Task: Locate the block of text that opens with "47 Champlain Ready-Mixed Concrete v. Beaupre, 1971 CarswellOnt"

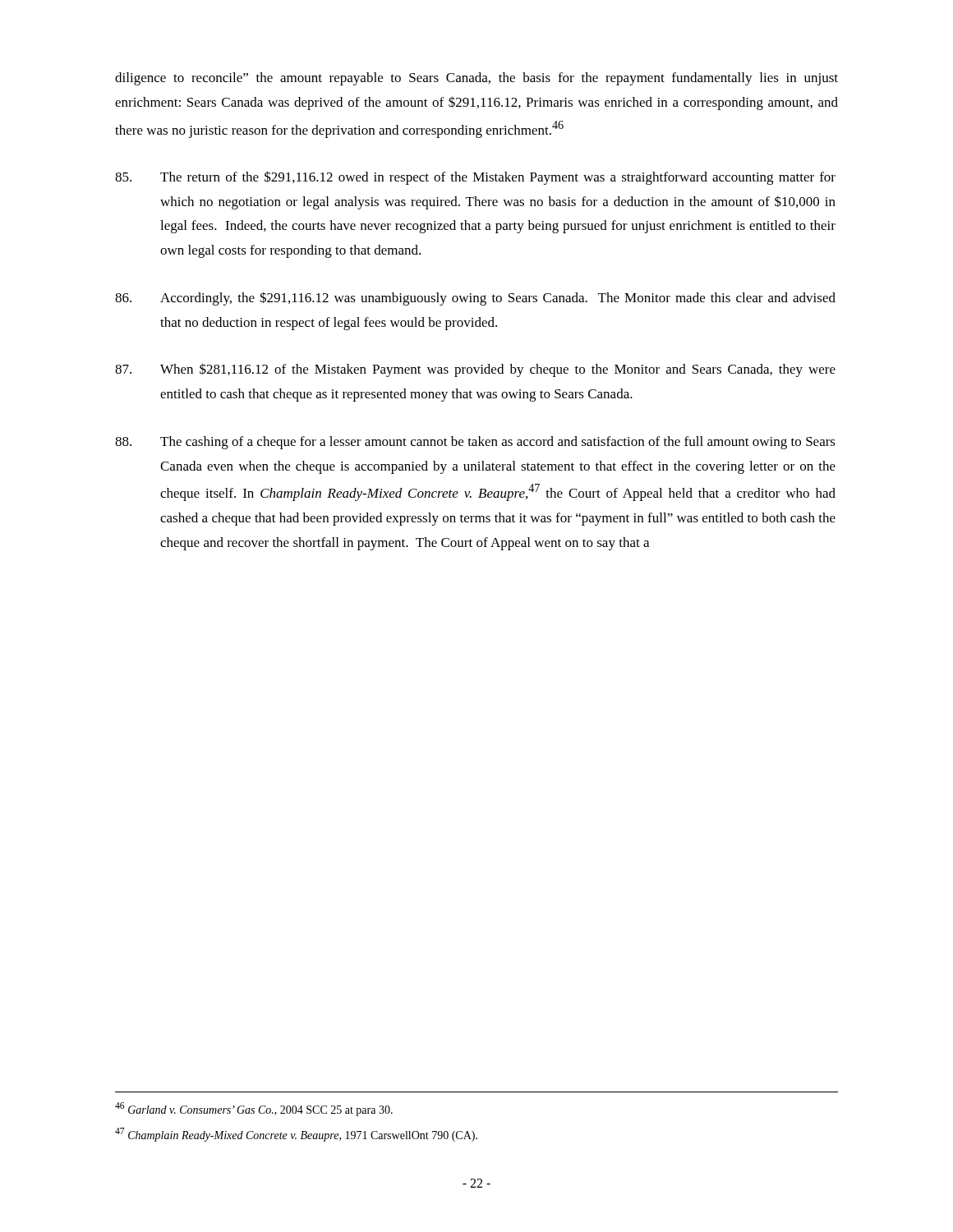Action: point(297,1134)
